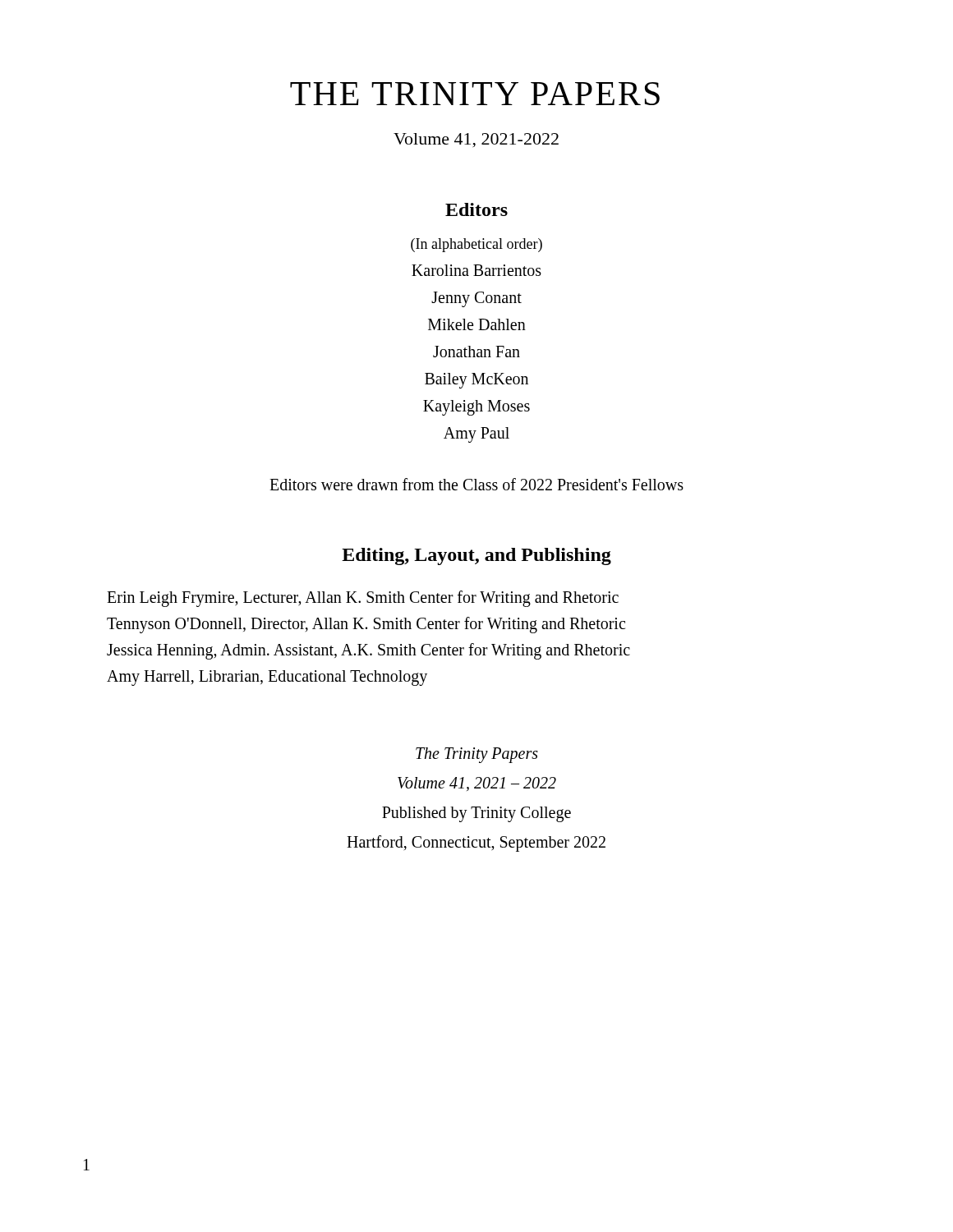The height and width of the screenshot is (1232, 953).
Task: Select the list item that reads "Amy Paul"
Action: click(x=476, y=433)
